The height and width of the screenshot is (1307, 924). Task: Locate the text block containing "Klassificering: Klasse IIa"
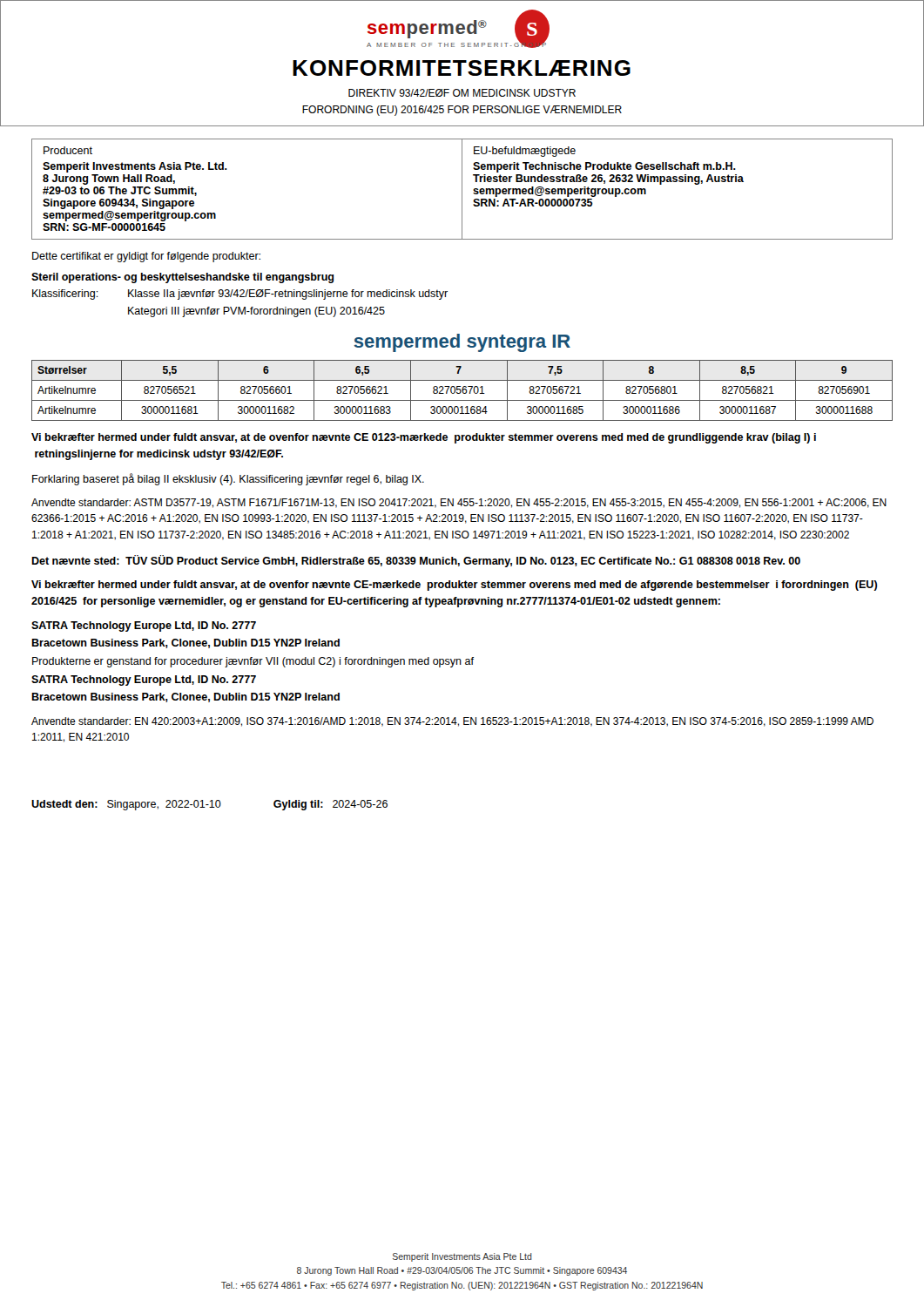[x=240, y=303]
